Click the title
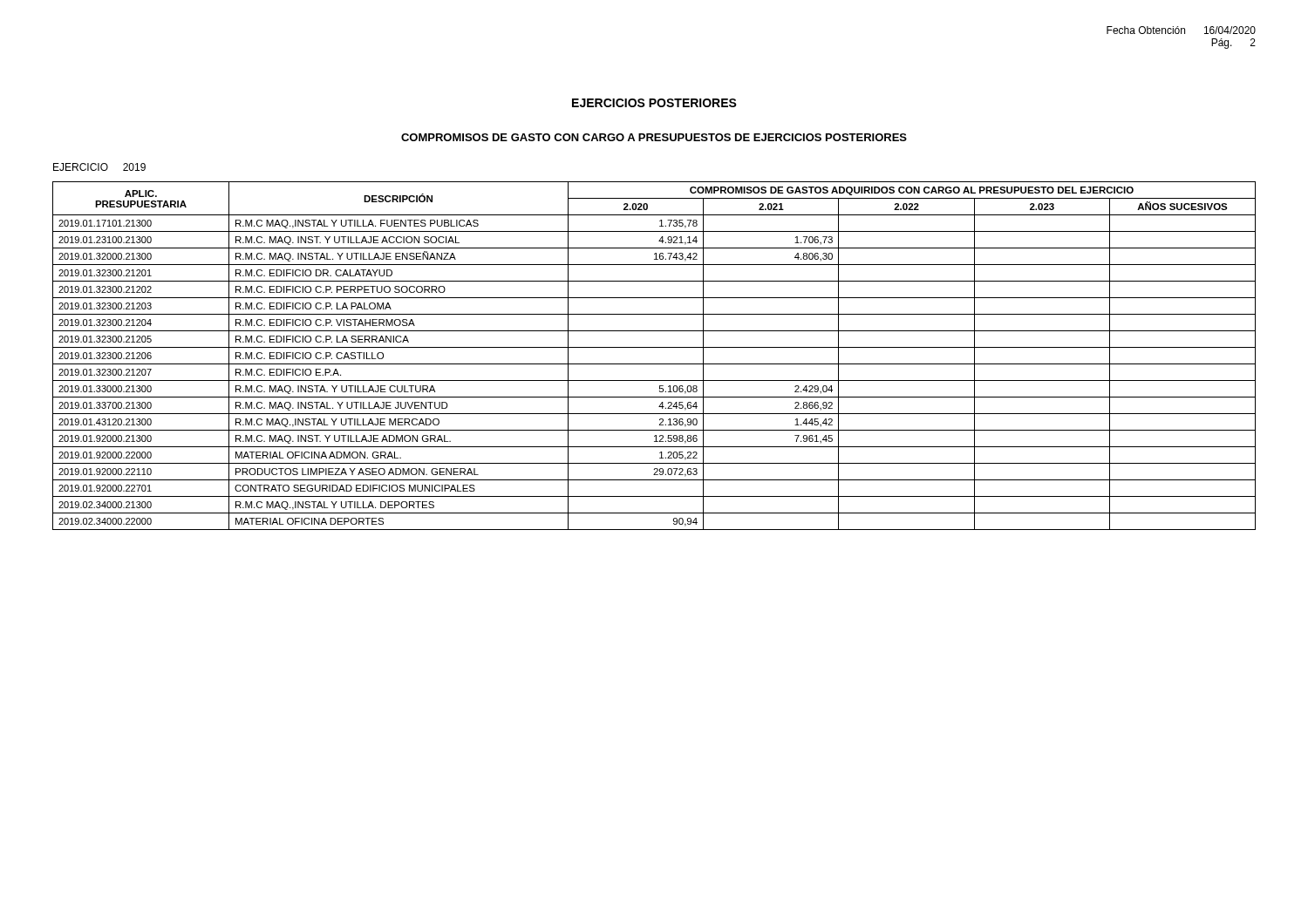Viewport: 1308px width, 924px height. pyautogui.click(x=654, y=103)
